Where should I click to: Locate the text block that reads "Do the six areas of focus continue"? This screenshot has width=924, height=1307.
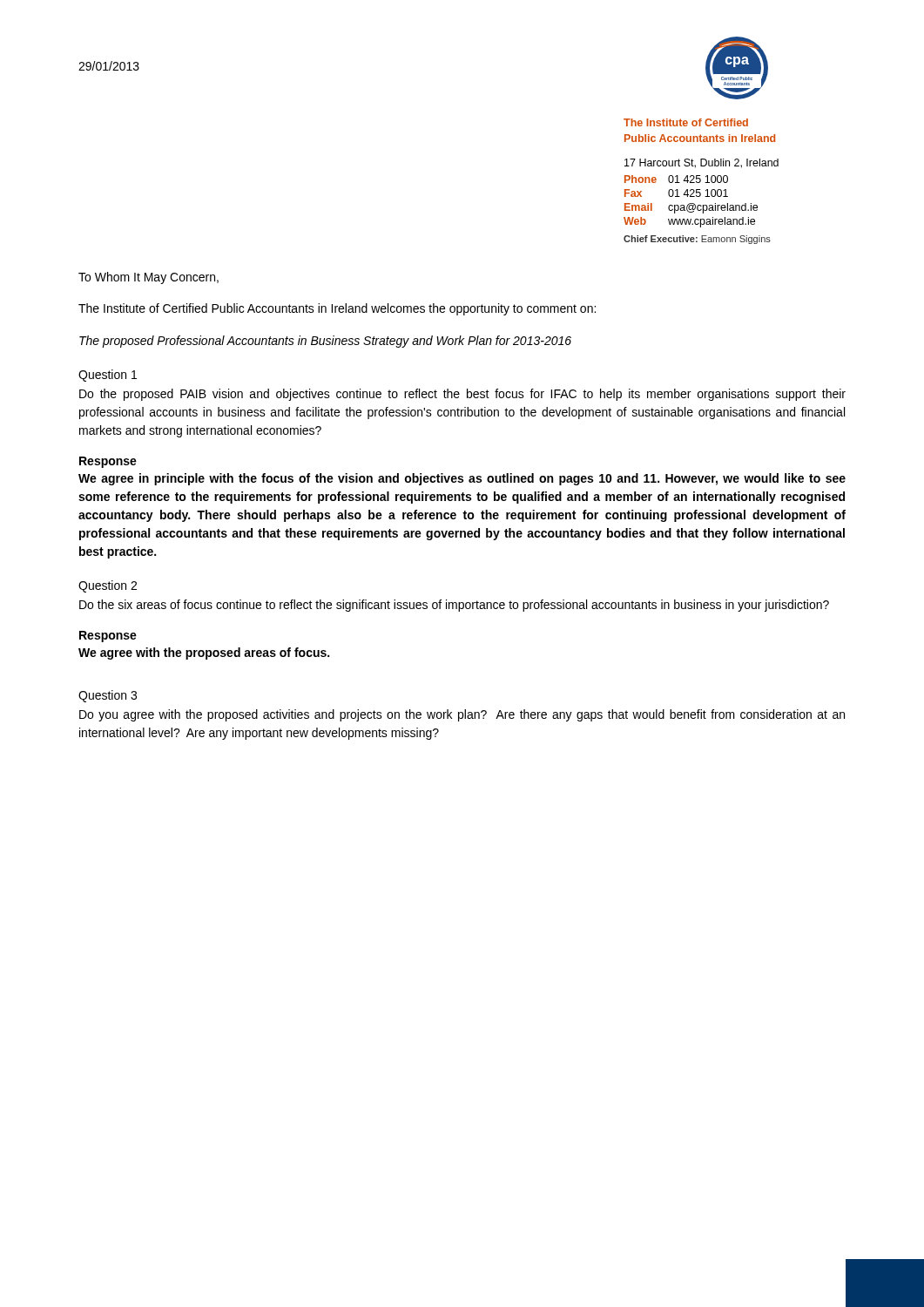pyautogui.click(x=454, y=605)
